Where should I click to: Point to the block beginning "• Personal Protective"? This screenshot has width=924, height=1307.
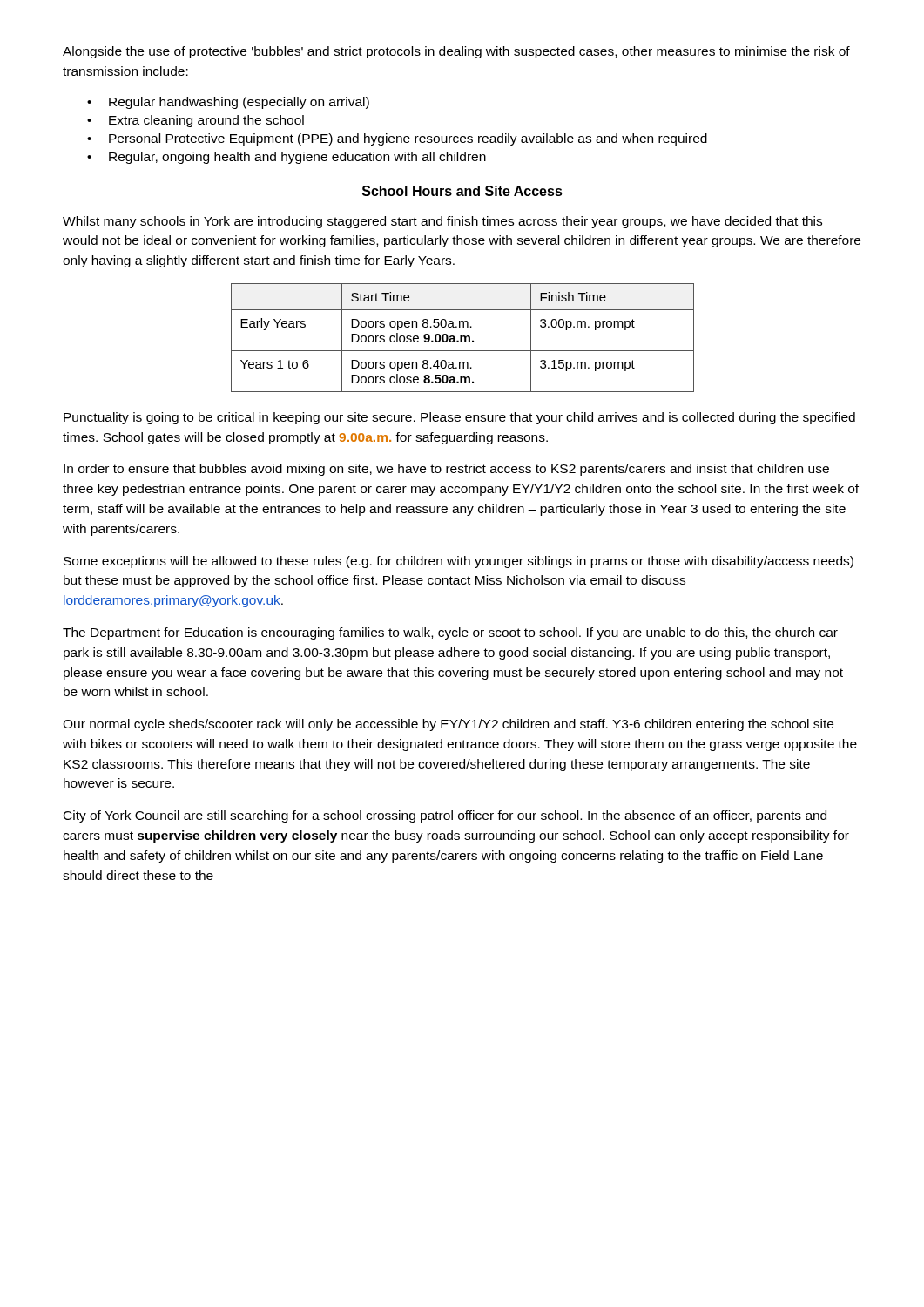pyautogui.click(x=397, y=138)
